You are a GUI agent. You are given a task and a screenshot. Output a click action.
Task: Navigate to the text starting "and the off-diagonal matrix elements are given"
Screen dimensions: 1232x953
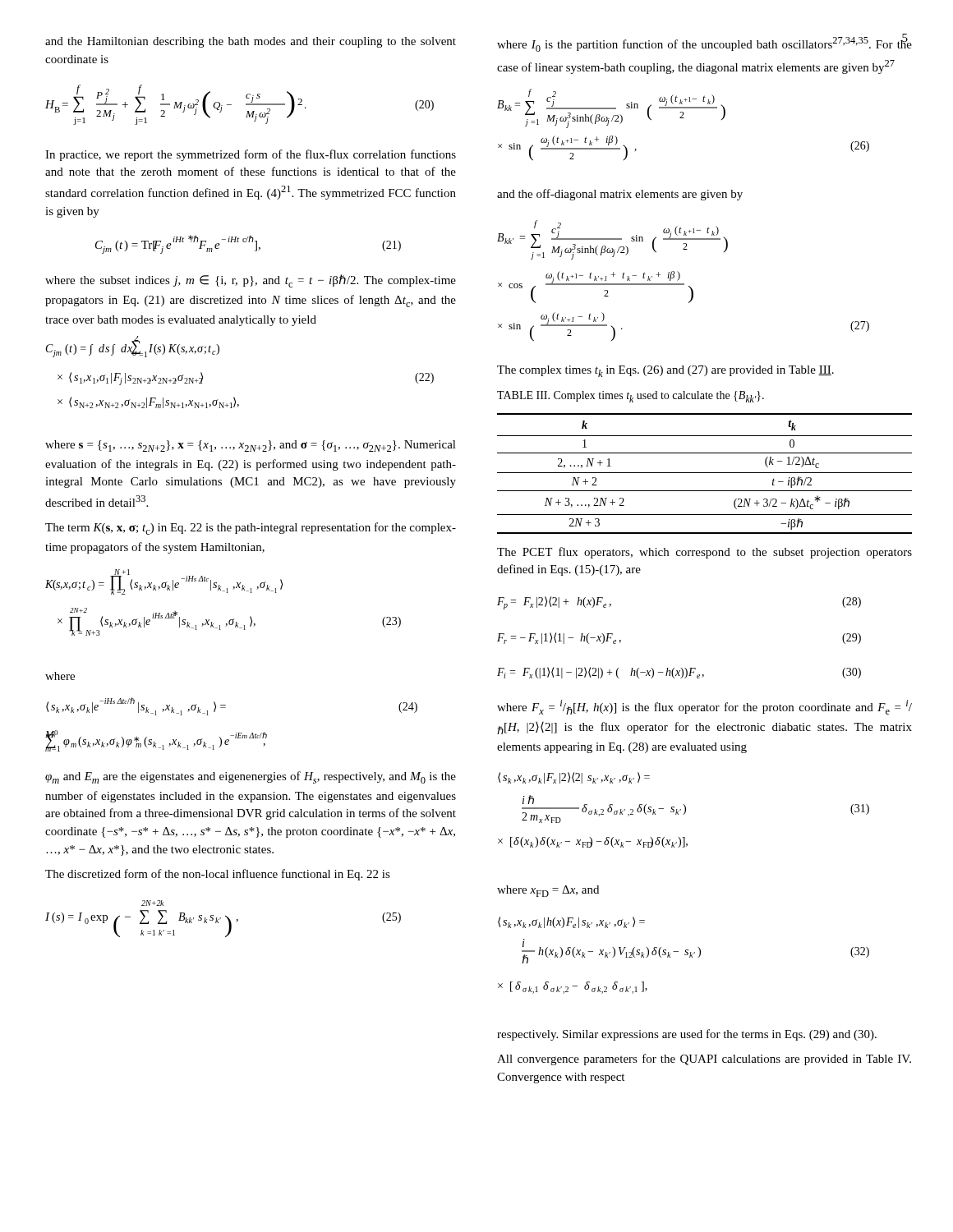[x=705, y=194]
